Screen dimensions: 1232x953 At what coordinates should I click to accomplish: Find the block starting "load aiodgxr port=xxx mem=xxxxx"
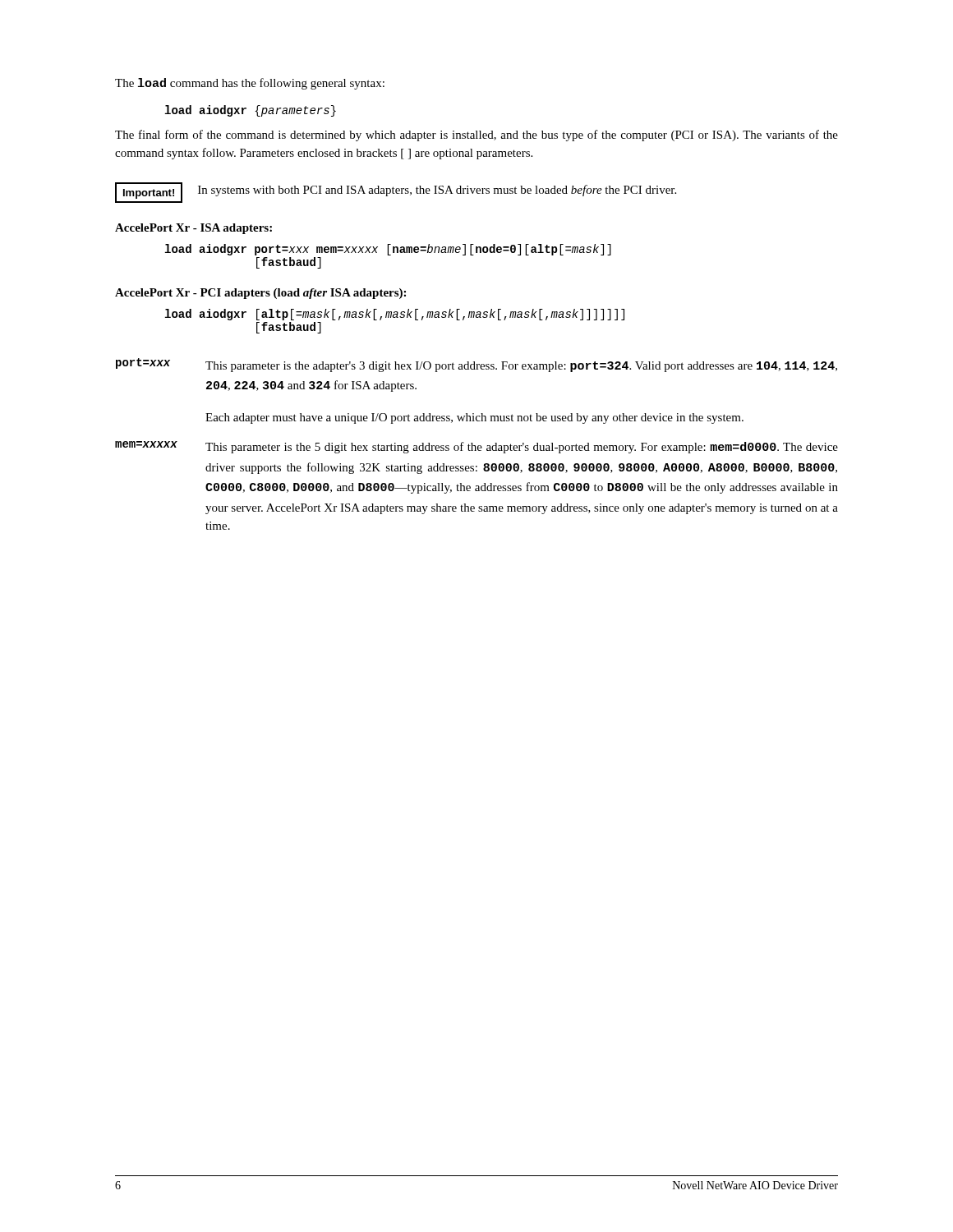click(x=389, y=256)
